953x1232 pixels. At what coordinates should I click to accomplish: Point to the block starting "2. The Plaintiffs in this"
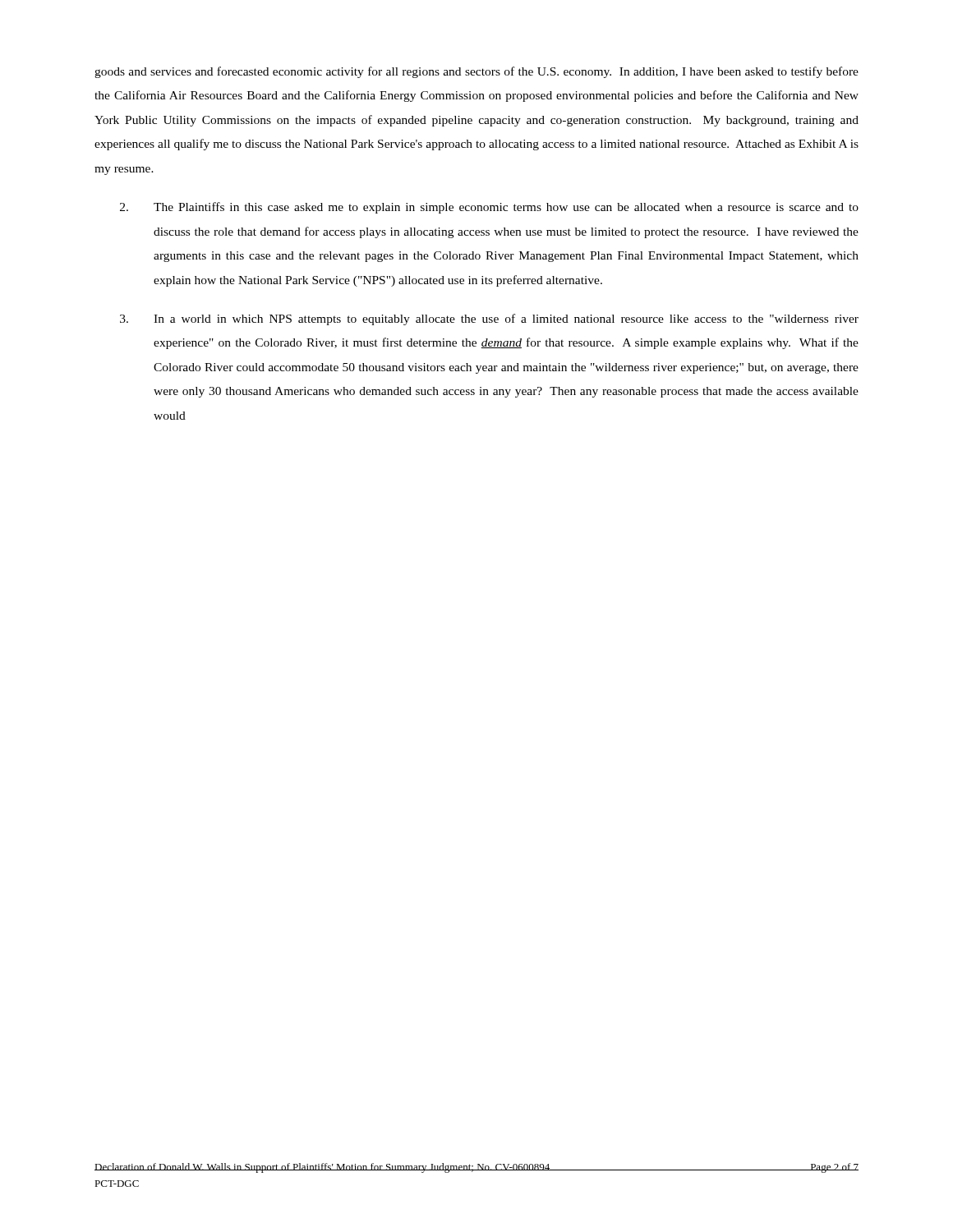476,243
